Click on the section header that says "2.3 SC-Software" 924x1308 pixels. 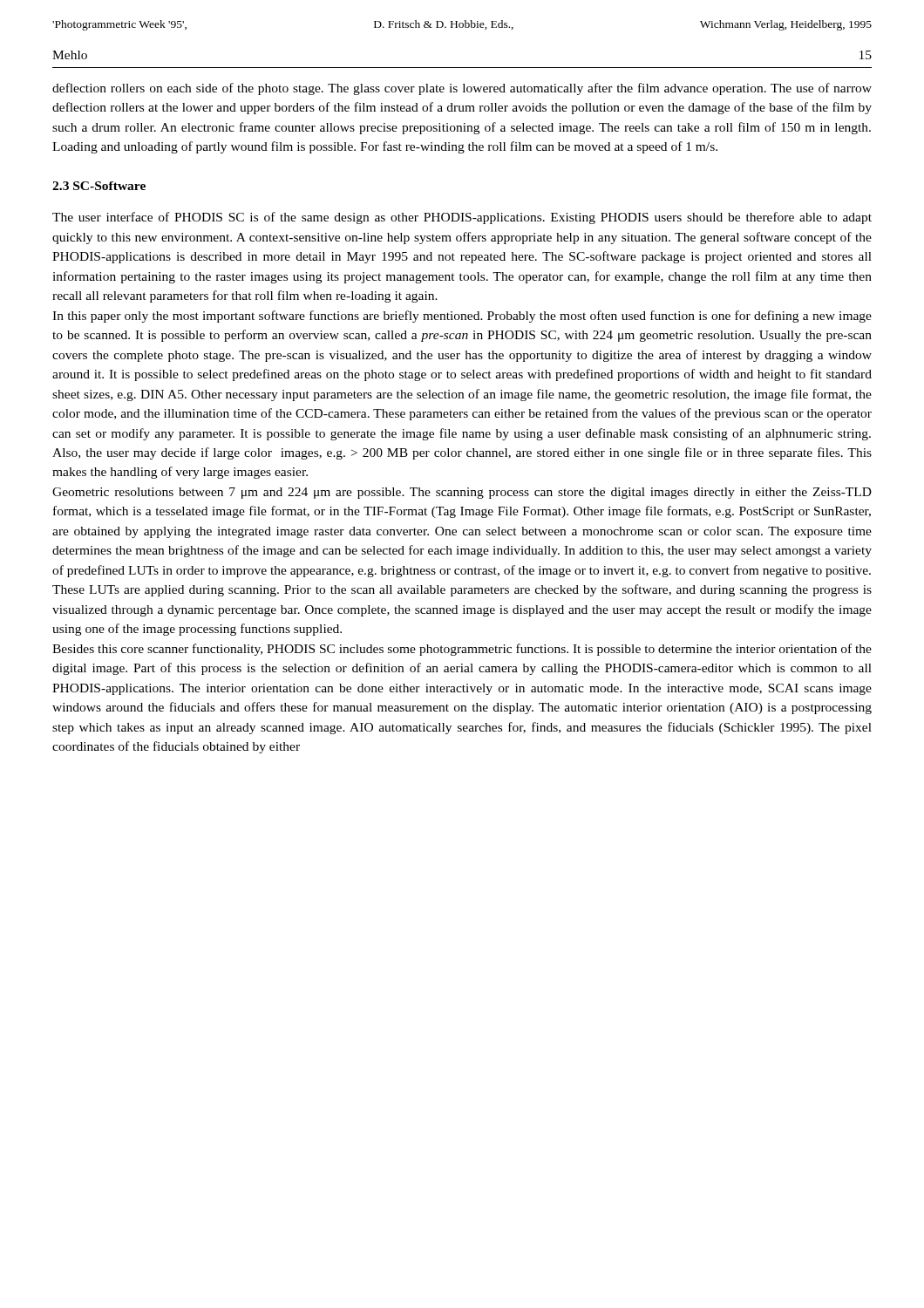(x=99, y=185)
